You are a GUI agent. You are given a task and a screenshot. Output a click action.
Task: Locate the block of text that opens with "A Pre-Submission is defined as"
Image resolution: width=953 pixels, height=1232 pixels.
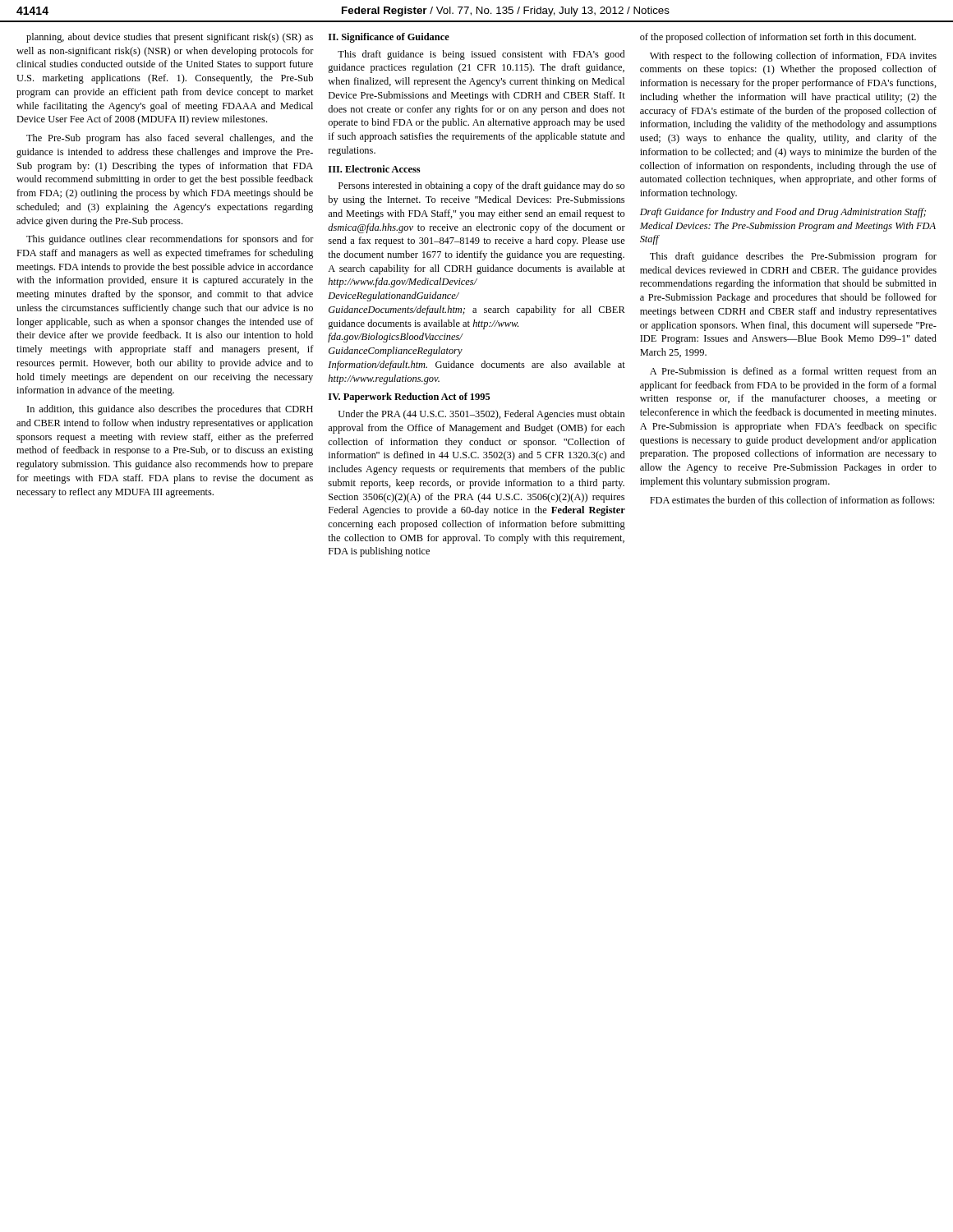pyautogui.click(x=788, y=426)
